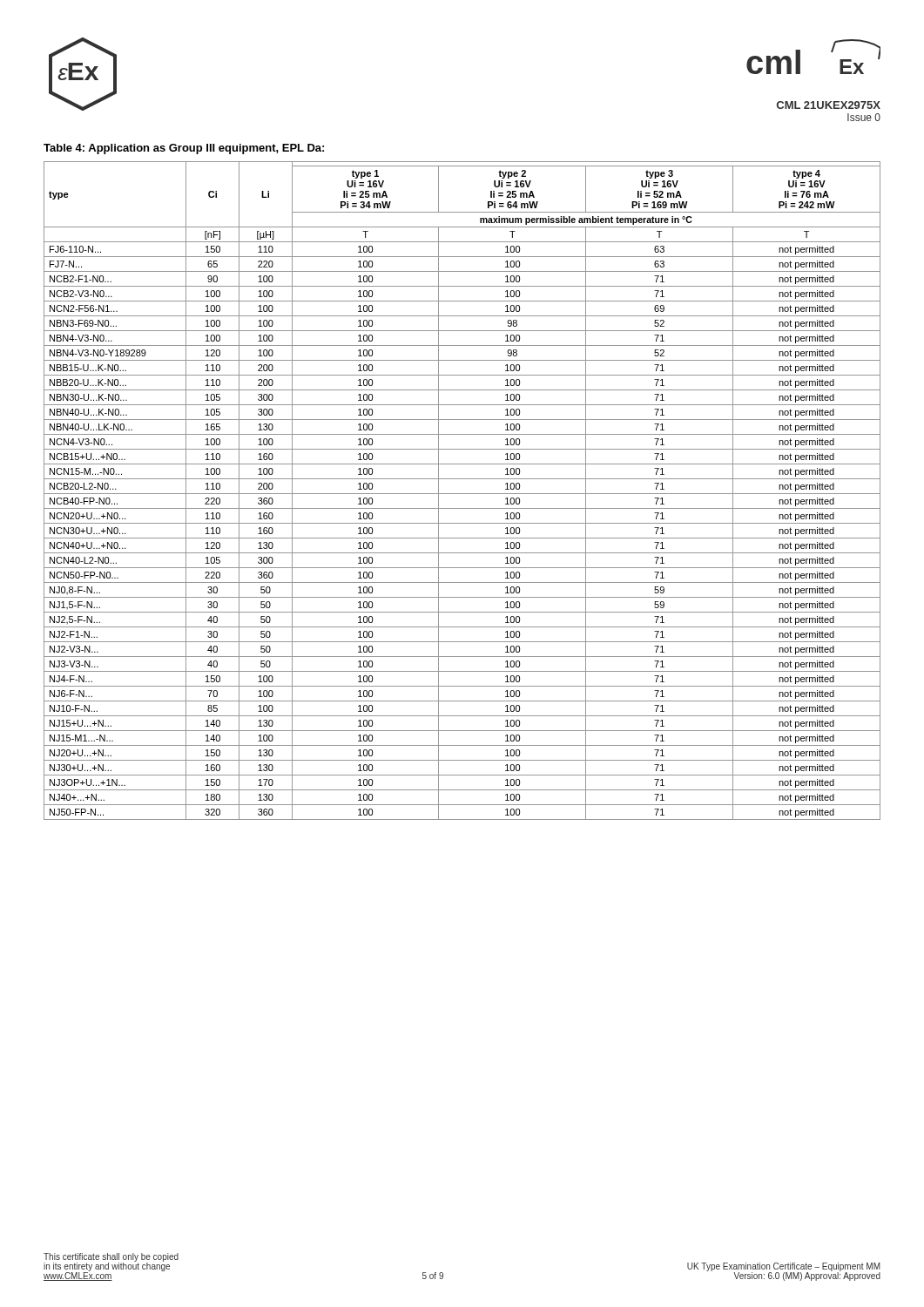
Task: Find a table
Action: pos(462,491)
